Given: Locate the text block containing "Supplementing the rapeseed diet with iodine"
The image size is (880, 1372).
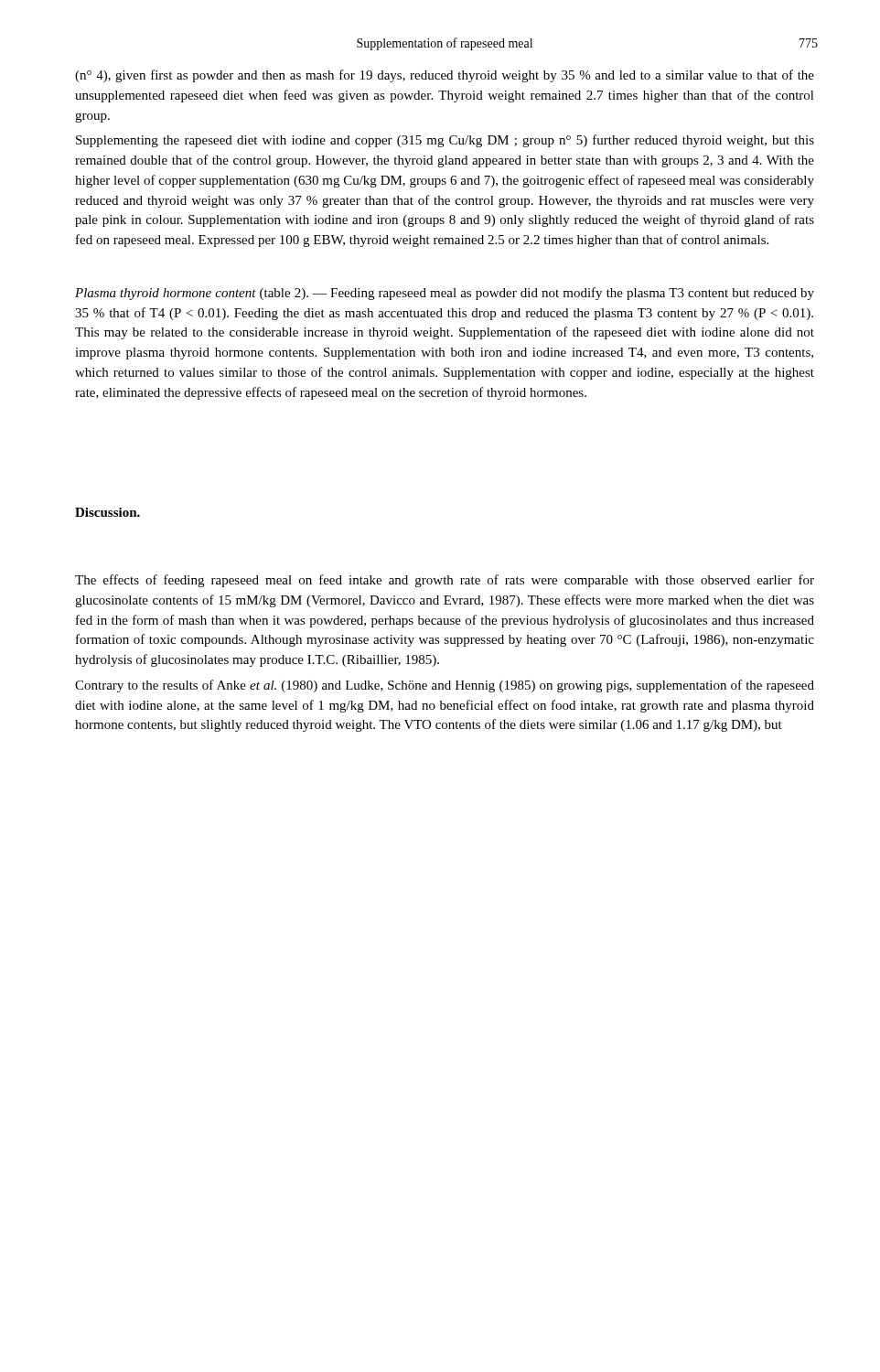Looking at the screenshot, I should pyautogui.click(x=445, y=191).
